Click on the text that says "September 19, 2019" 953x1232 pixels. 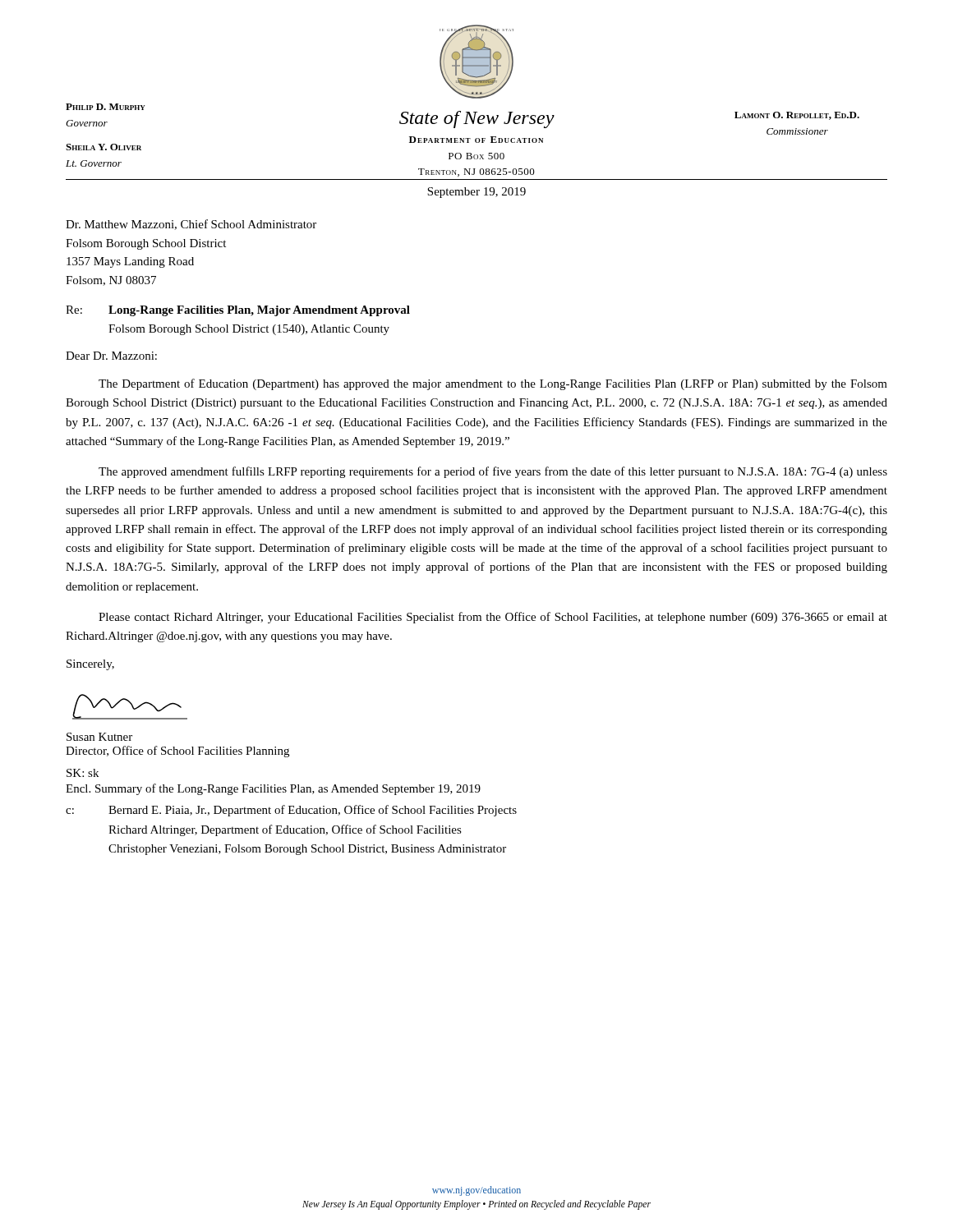476,191
